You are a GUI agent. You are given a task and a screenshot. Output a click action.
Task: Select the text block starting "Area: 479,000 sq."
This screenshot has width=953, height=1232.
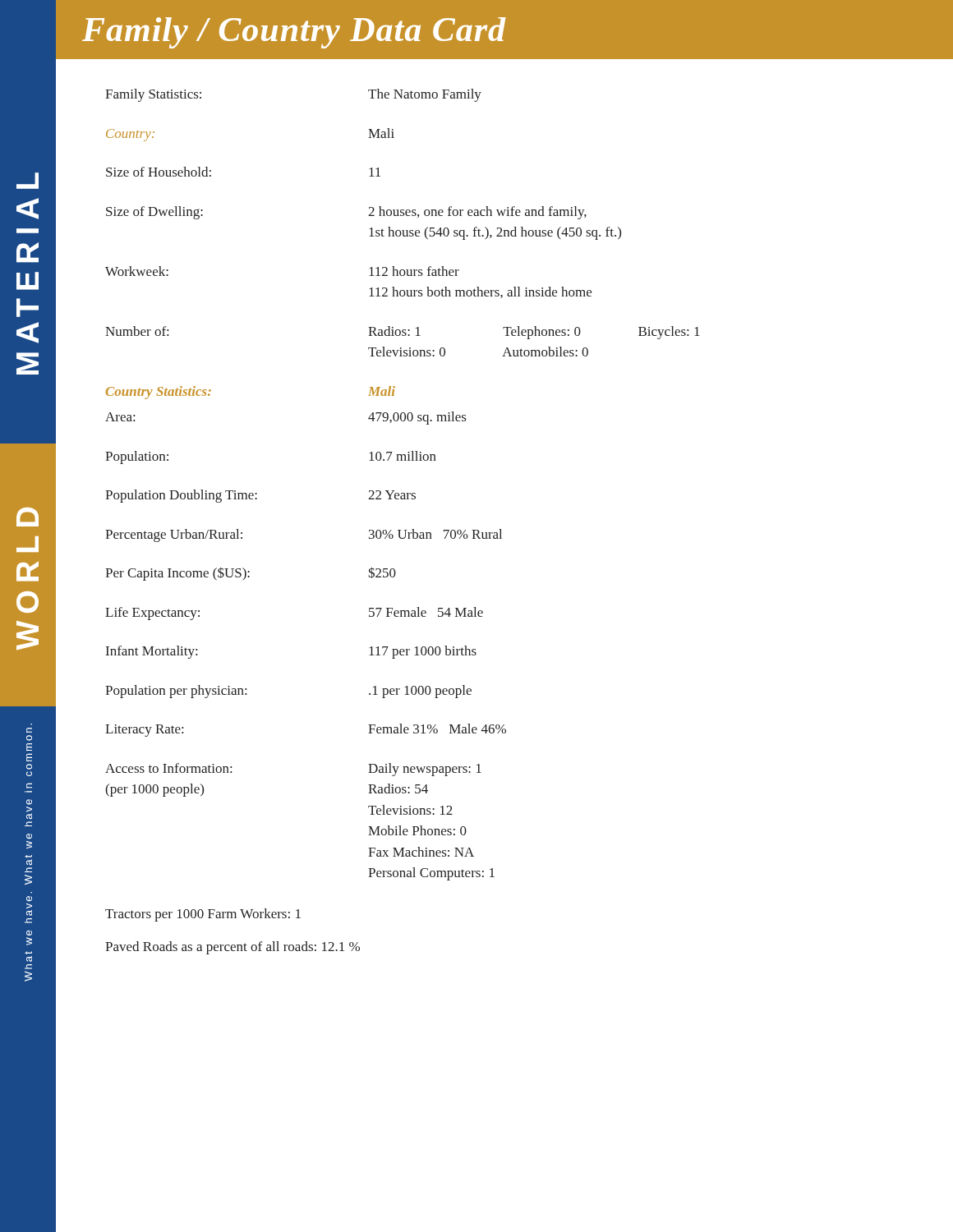coord(116,418)
